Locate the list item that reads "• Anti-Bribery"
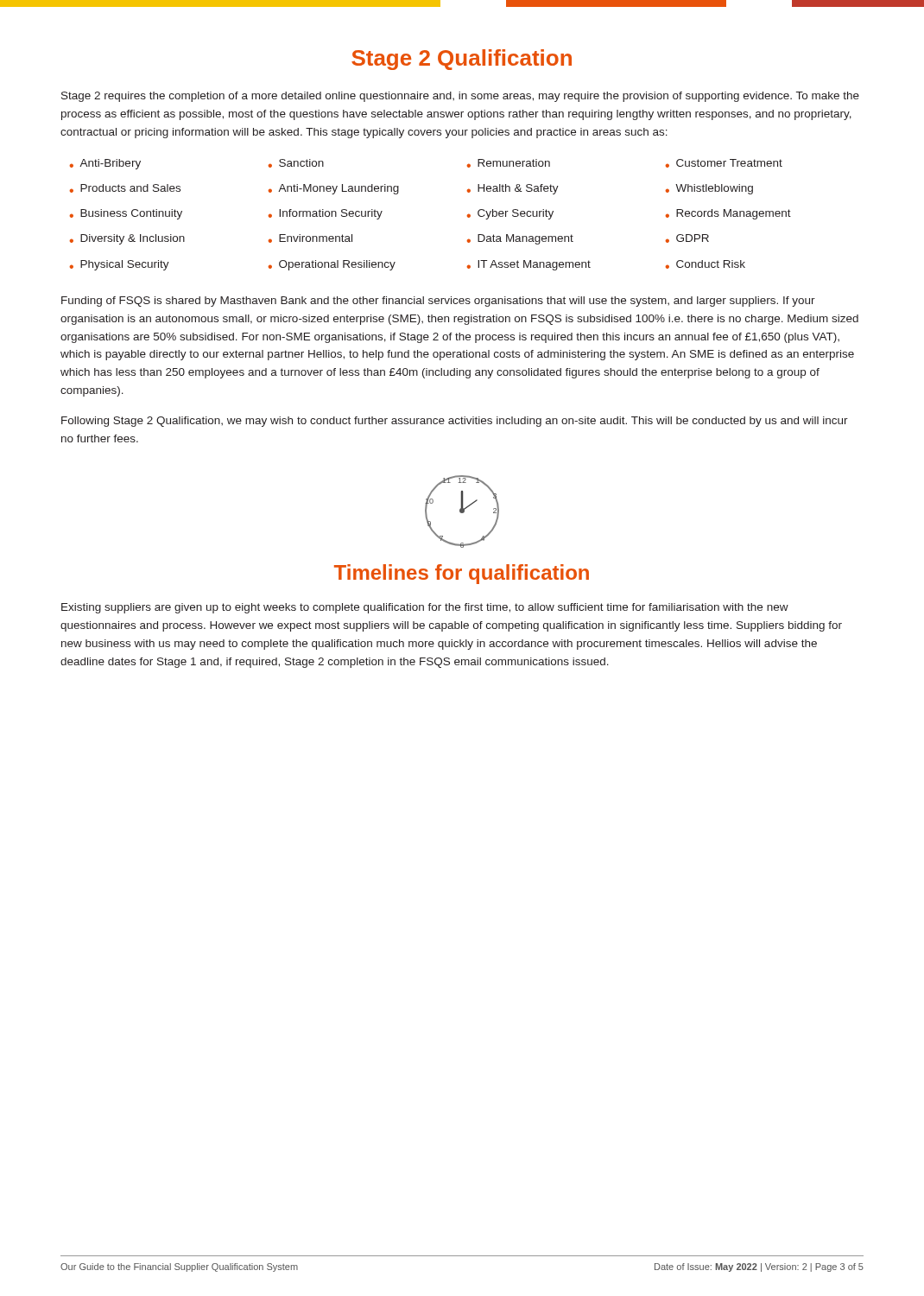Image resolution: width=924 pixels, height=1296 pixels. point(105,165)
